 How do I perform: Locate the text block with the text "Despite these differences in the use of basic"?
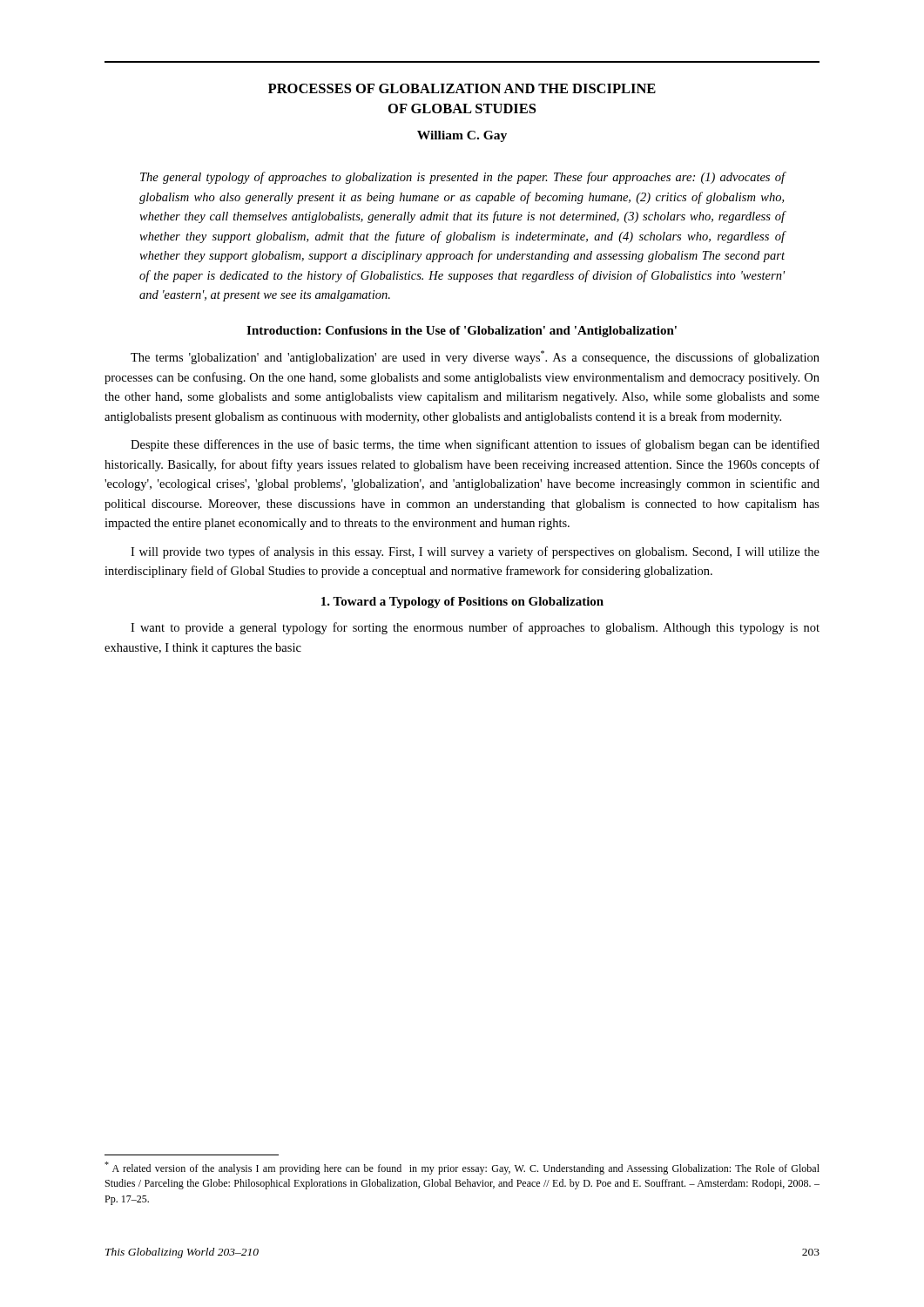462,484
